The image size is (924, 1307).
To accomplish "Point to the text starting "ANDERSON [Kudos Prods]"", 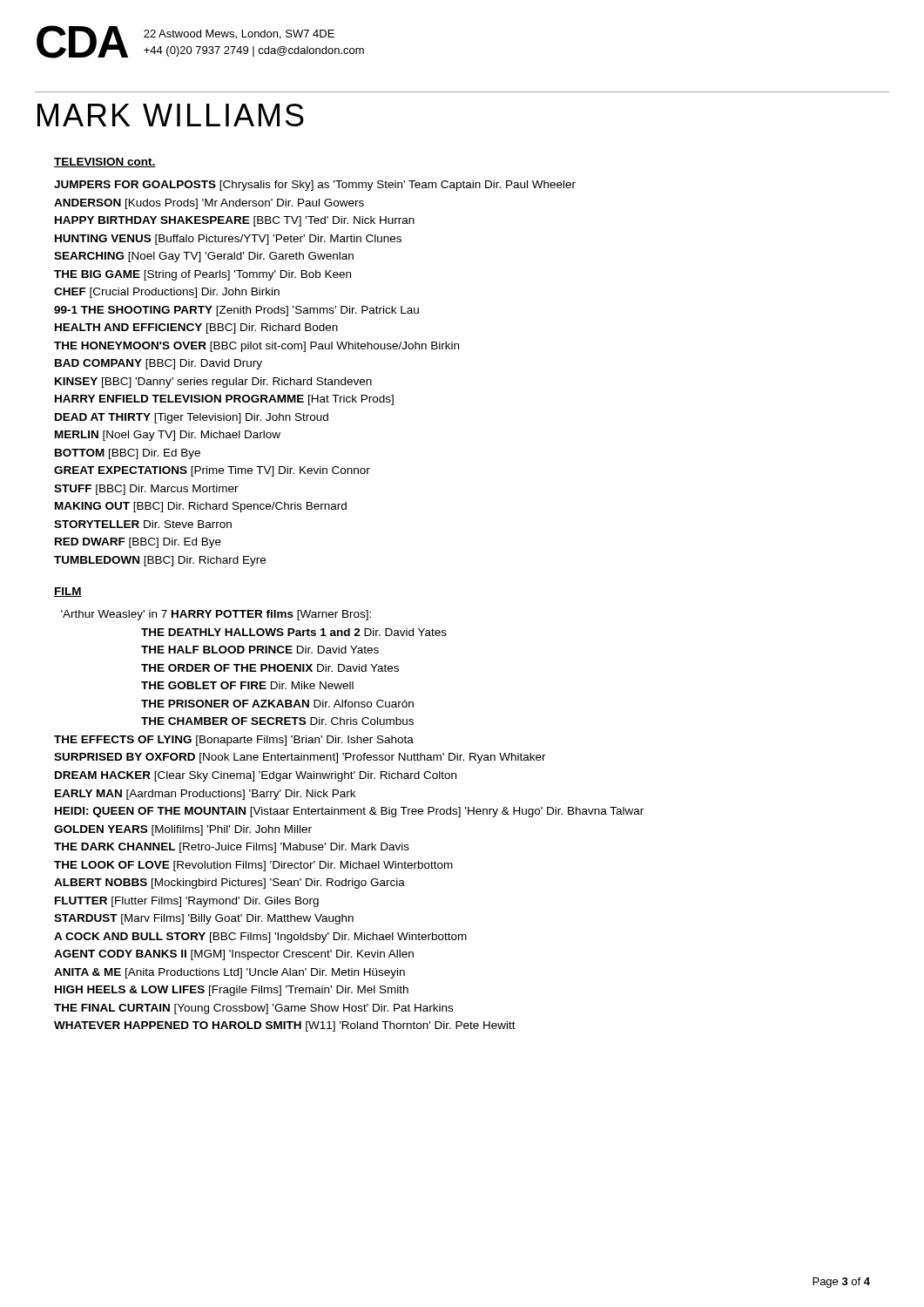I will click(209, 202).
